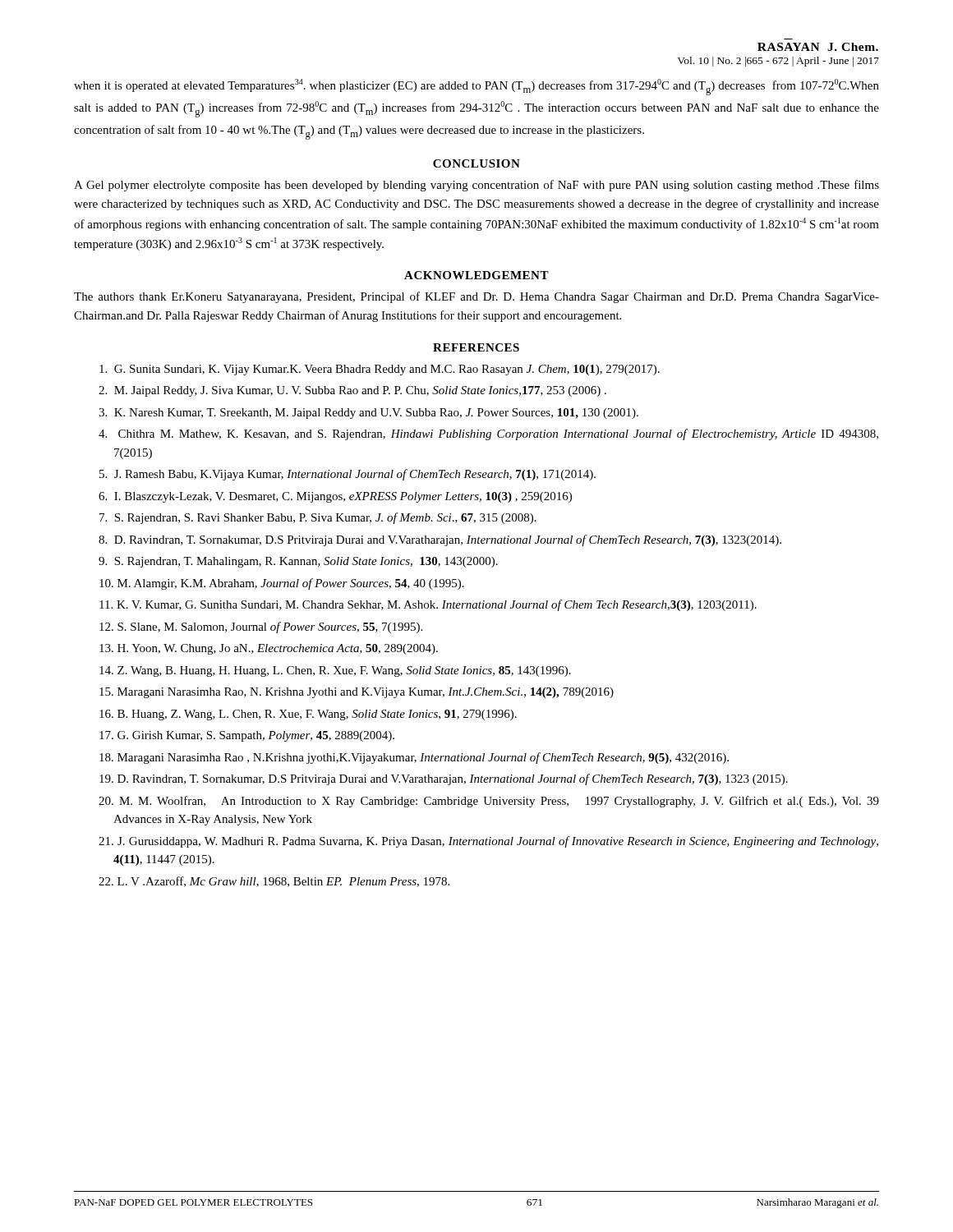Select the text block containing "when it is"
Viewport: 953px width, 1232px height.
(476, 109)
